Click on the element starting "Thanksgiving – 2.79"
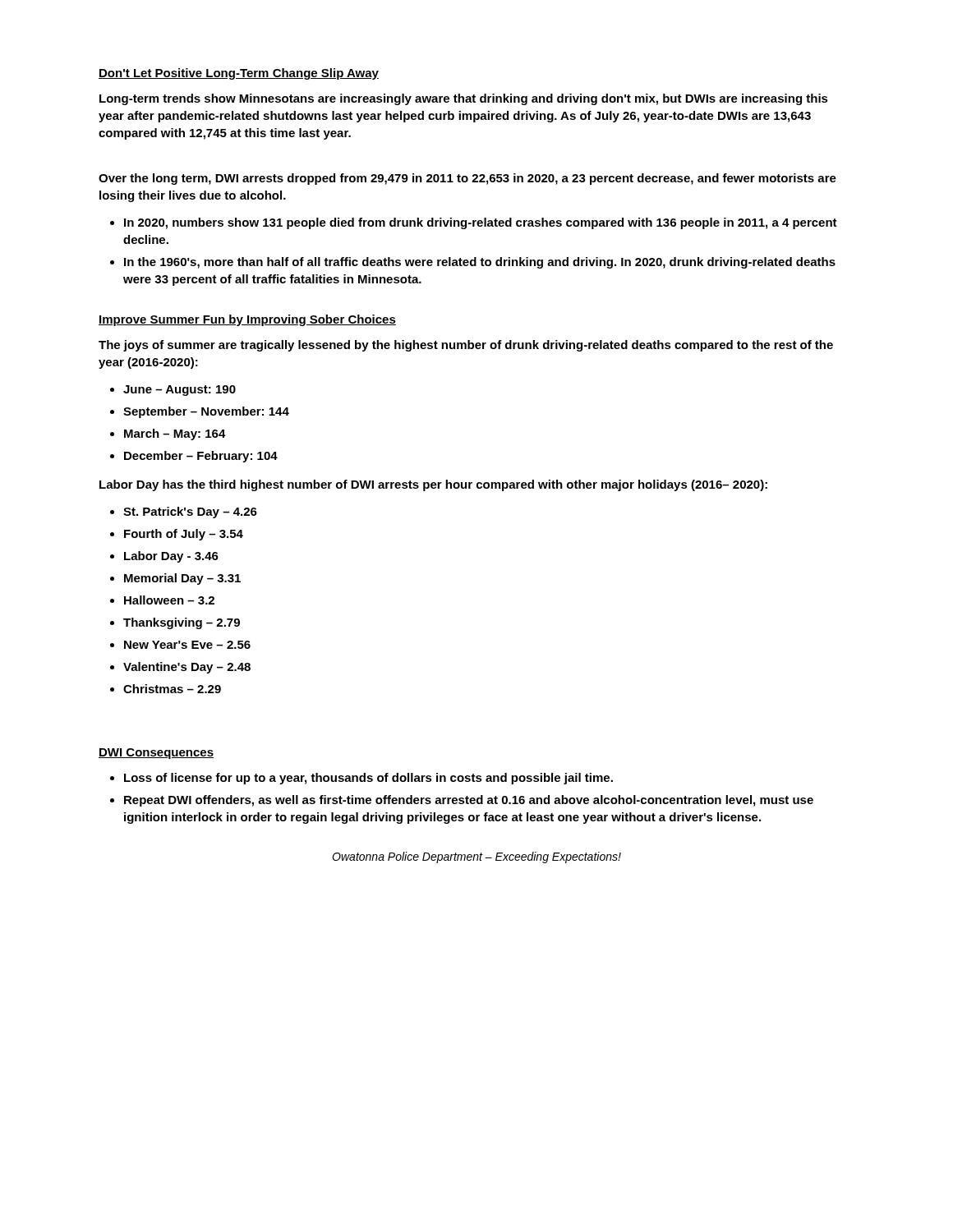Image resolution: width=953 pixels, height=1232 pixels. [x=182, y=622]
